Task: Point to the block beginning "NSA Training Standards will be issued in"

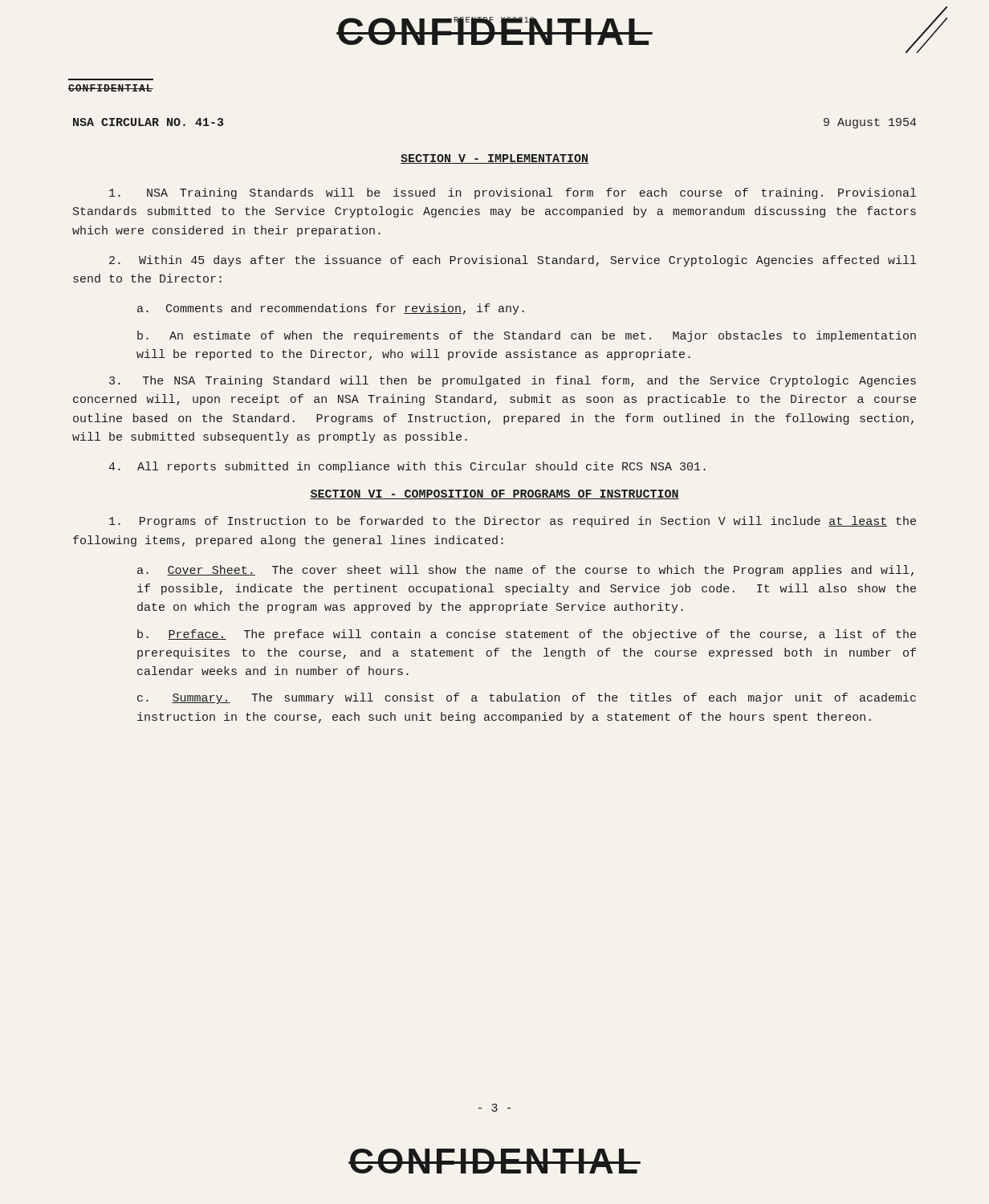Action: (494, 213)
